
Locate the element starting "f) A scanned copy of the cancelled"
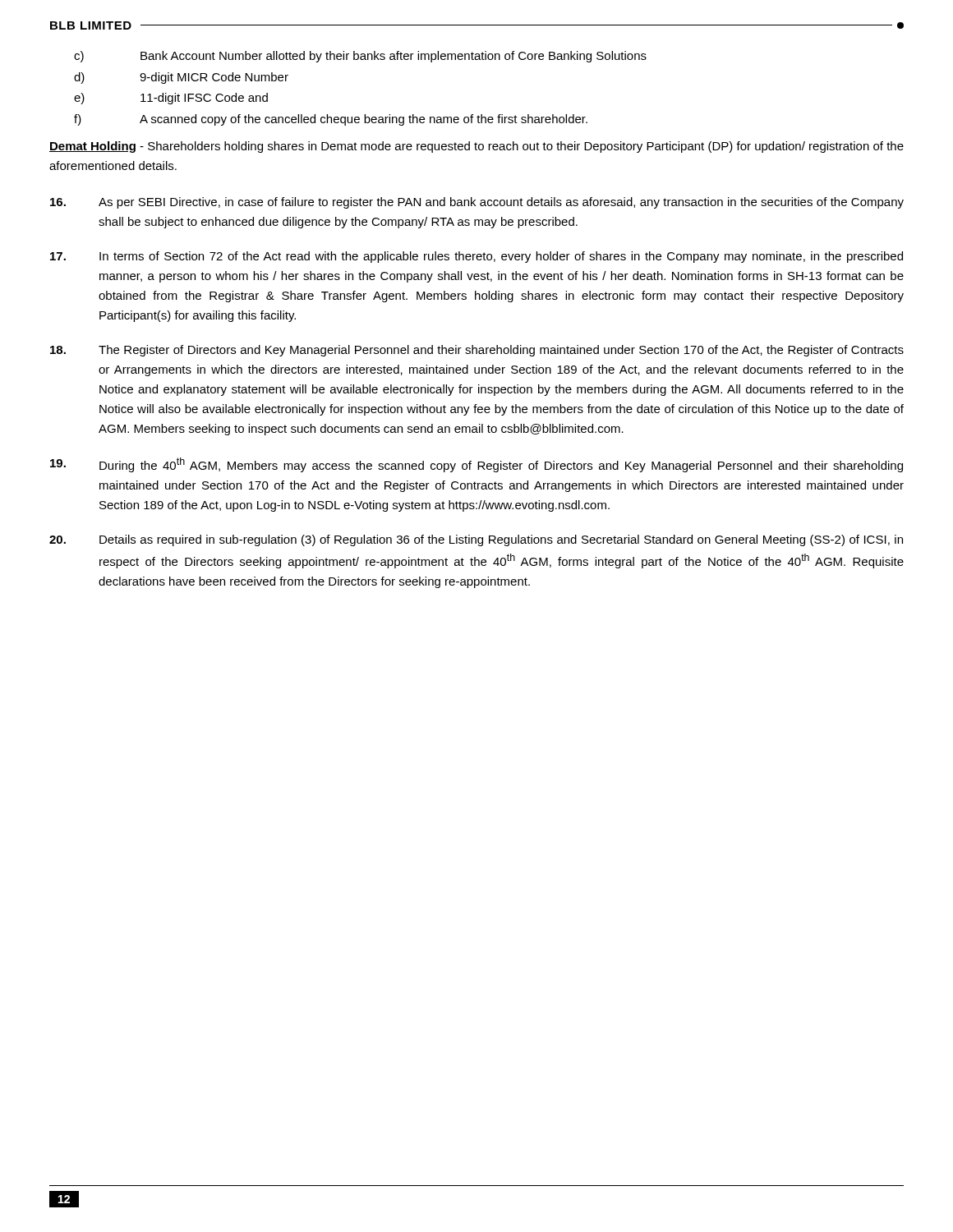pyautogui.click(x=476, y=119)
